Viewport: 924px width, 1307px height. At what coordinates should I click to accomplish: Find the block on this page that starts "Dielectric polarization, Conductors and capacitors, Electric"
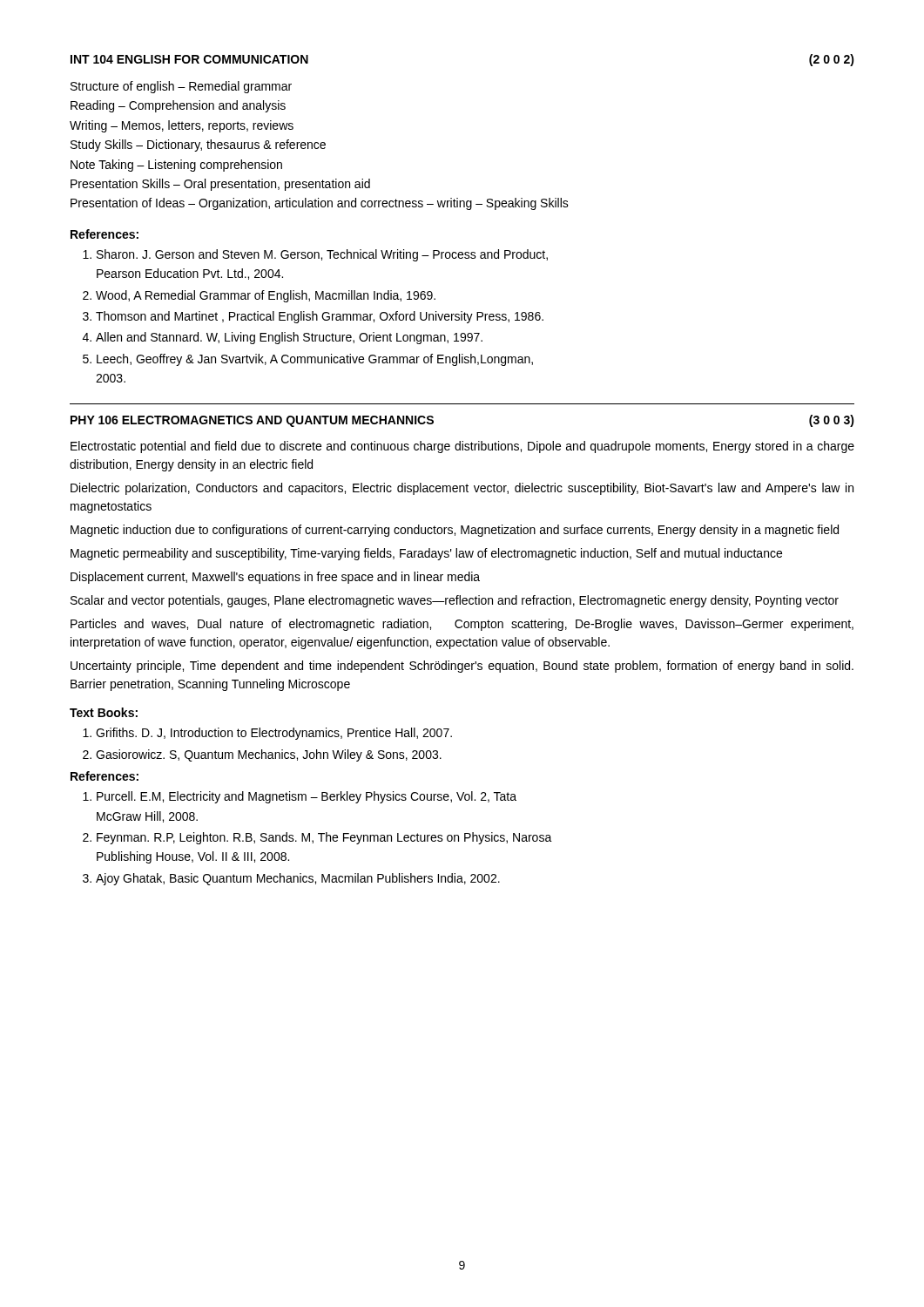tap(462, 498)
